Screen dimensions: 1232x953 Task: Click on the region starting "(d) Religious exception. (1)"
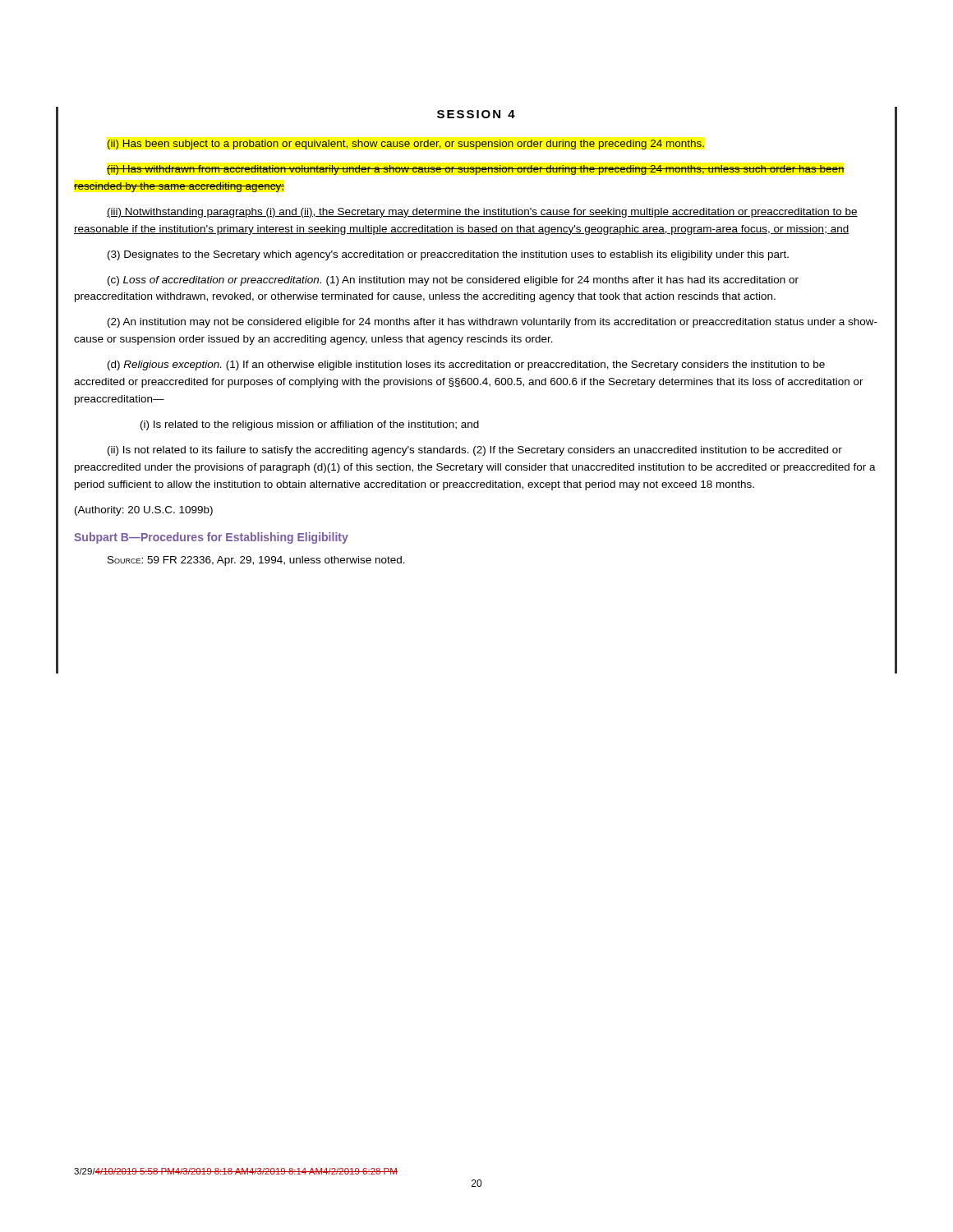pos(468,382)
